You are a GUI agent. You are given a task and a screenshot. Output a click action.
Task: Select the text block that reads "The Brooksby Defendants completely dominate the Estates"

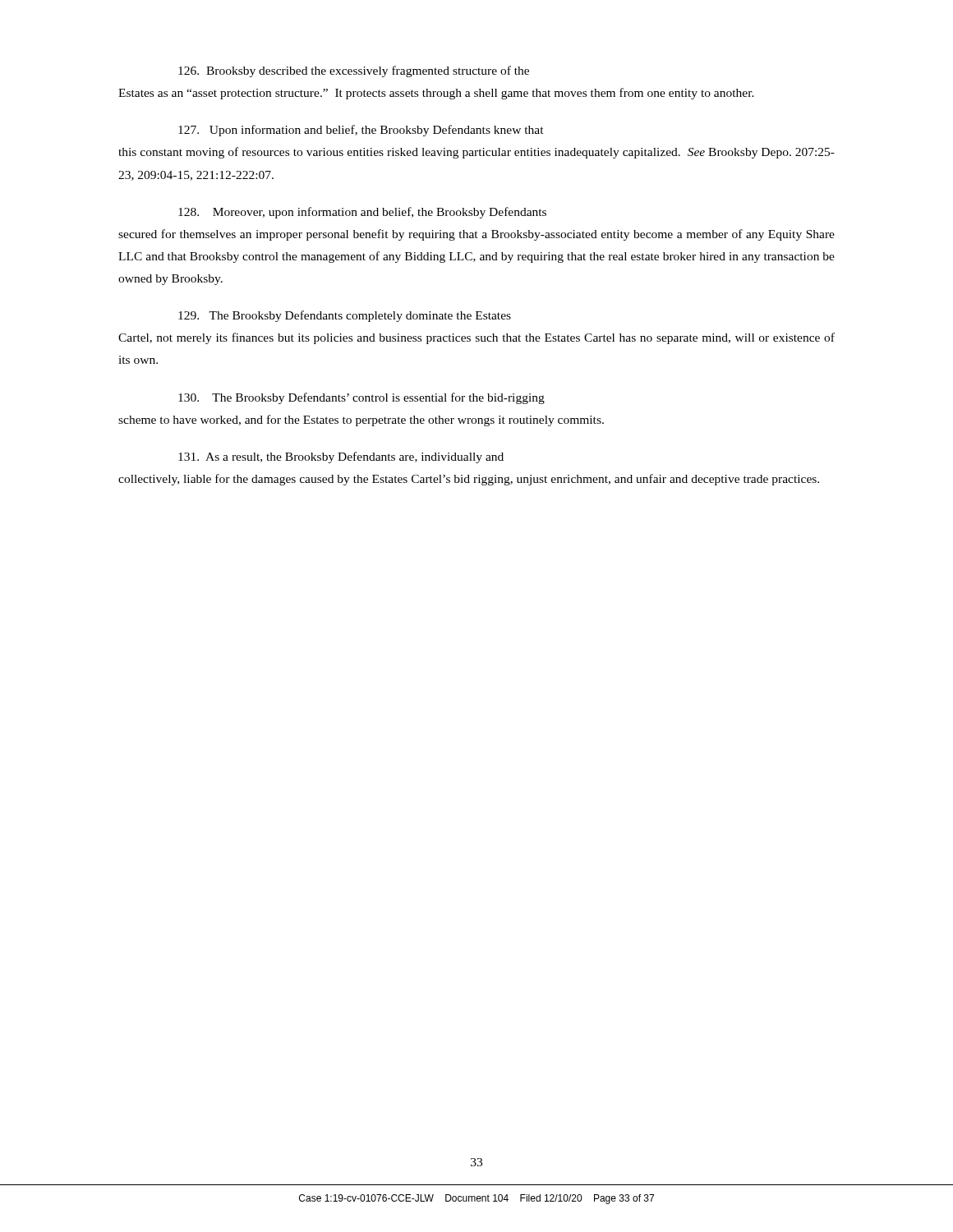coord(476,335)
